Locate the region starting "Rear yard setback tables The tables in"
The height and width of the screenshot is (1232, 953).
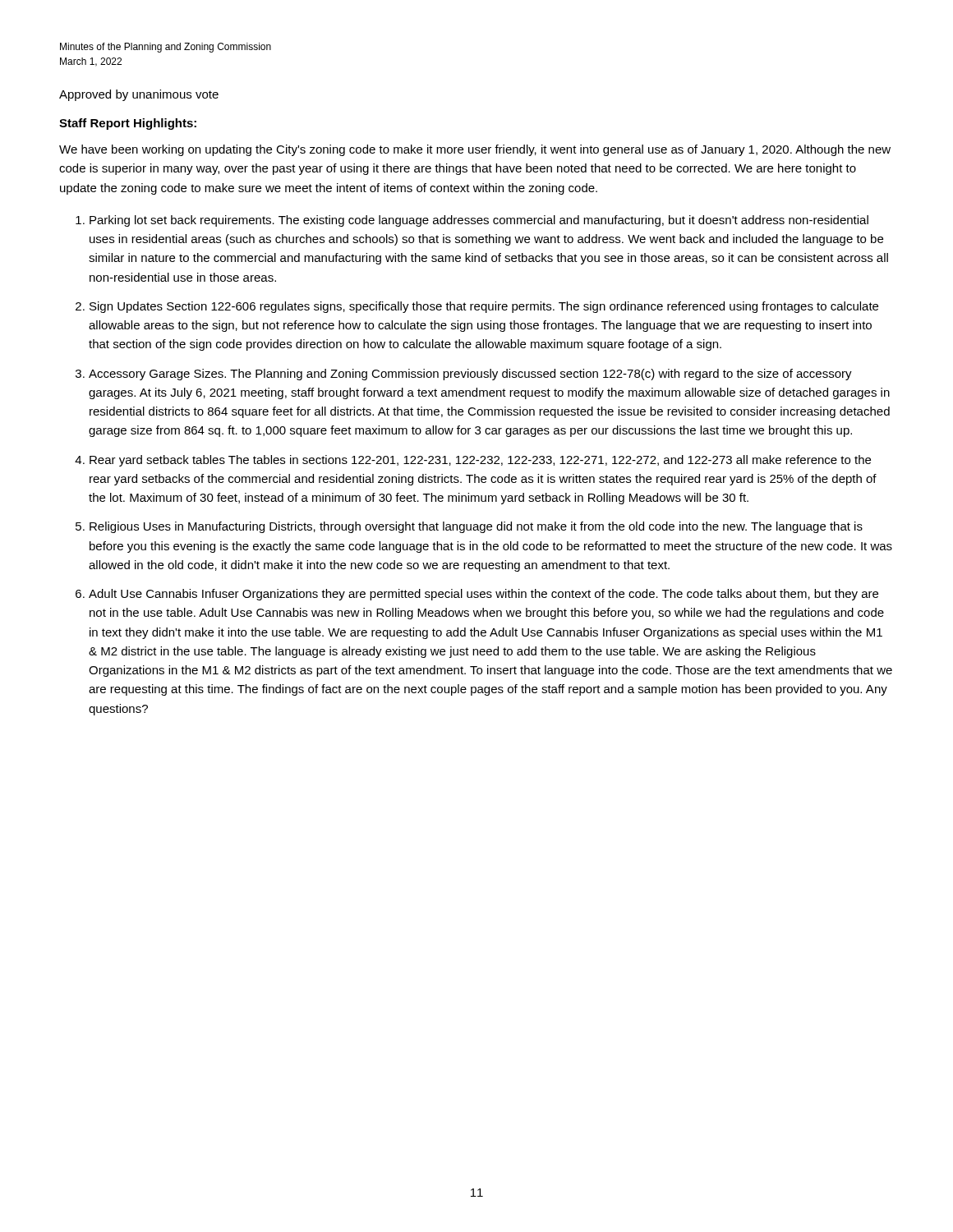pyautogui.click(x=482, y=478)
